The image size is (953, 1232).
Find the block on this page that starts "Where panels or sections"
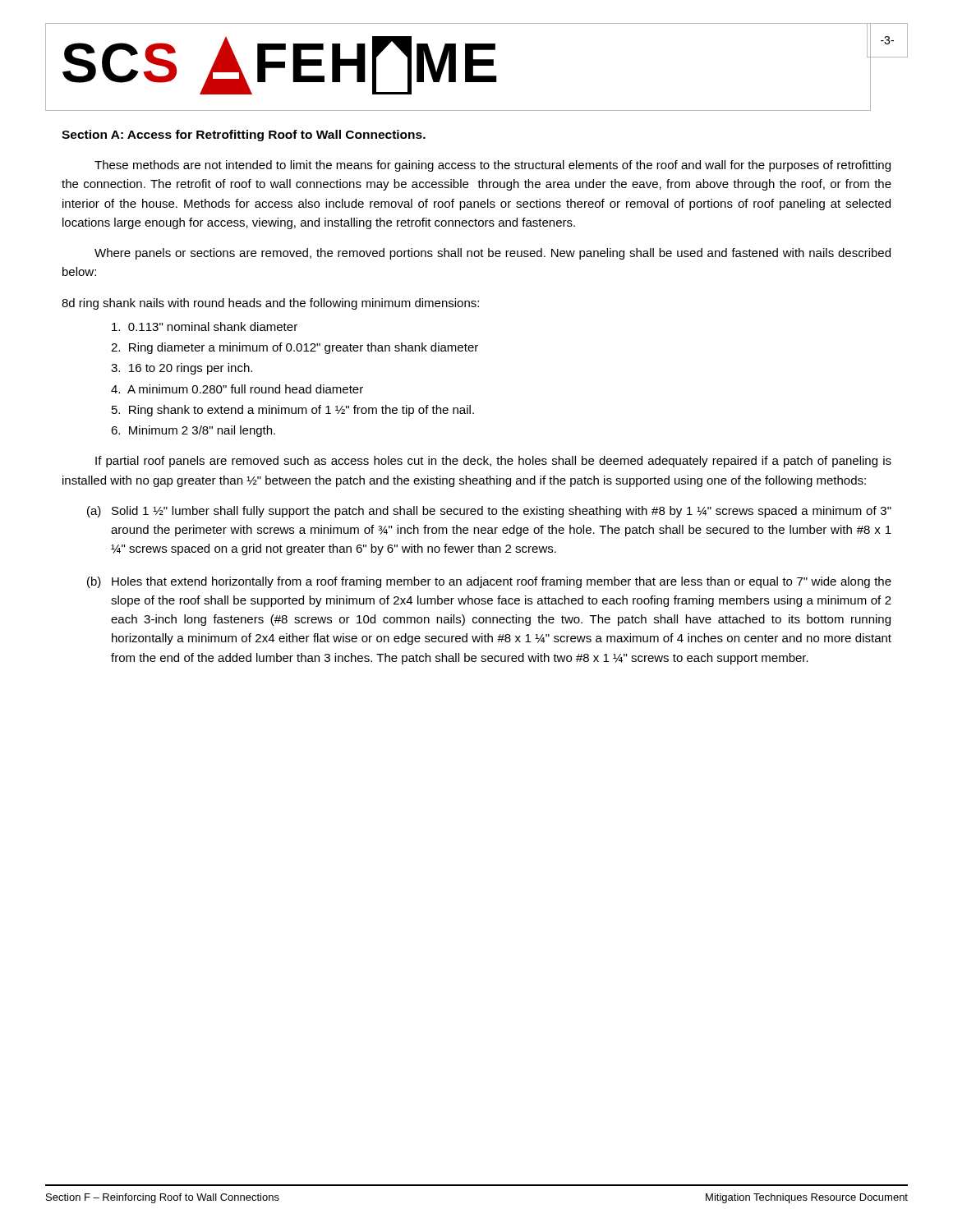pyautogui.click(x=476, y=262)
